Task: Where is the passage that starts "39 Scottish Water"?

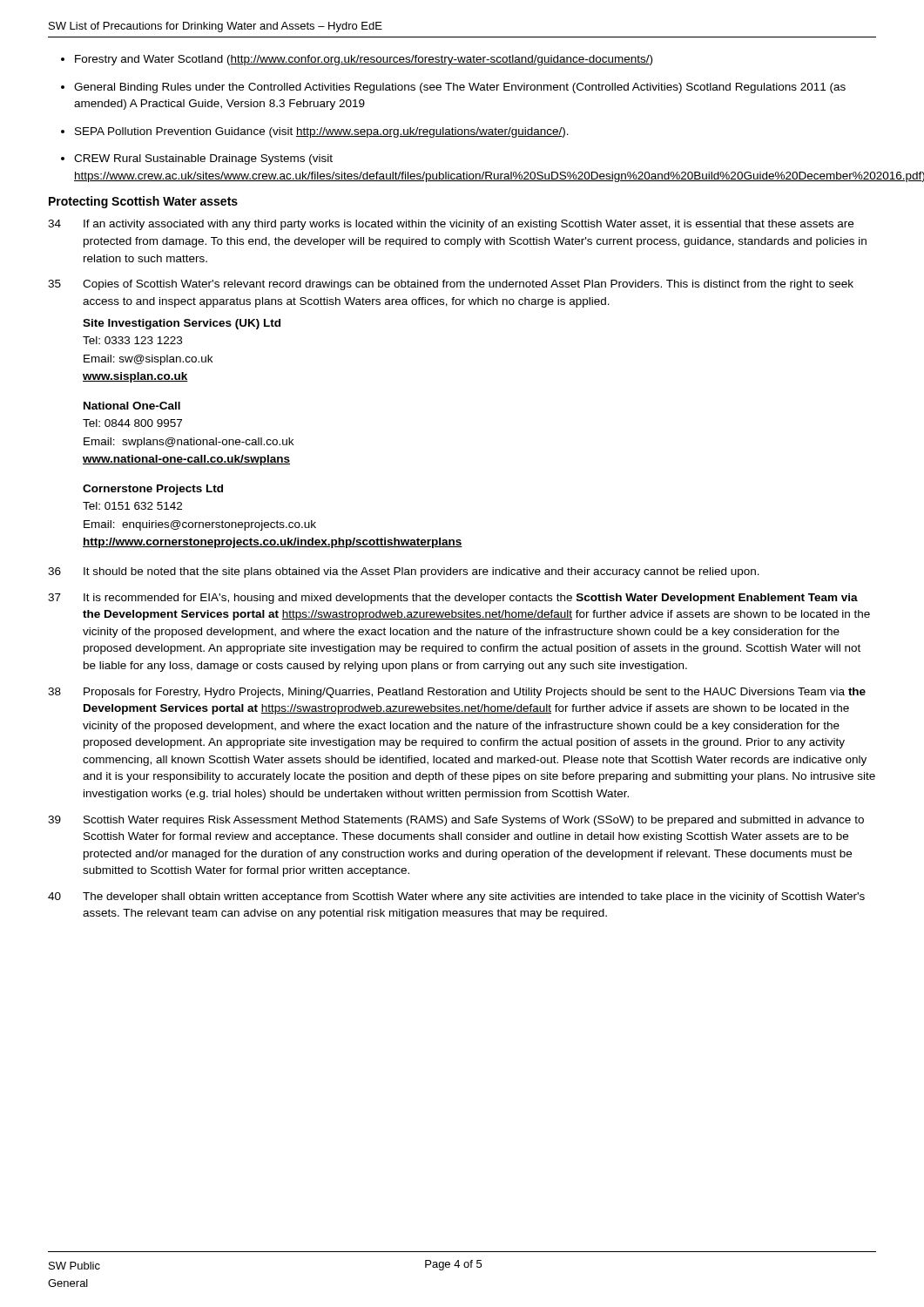Action: (x=462, y=845)
